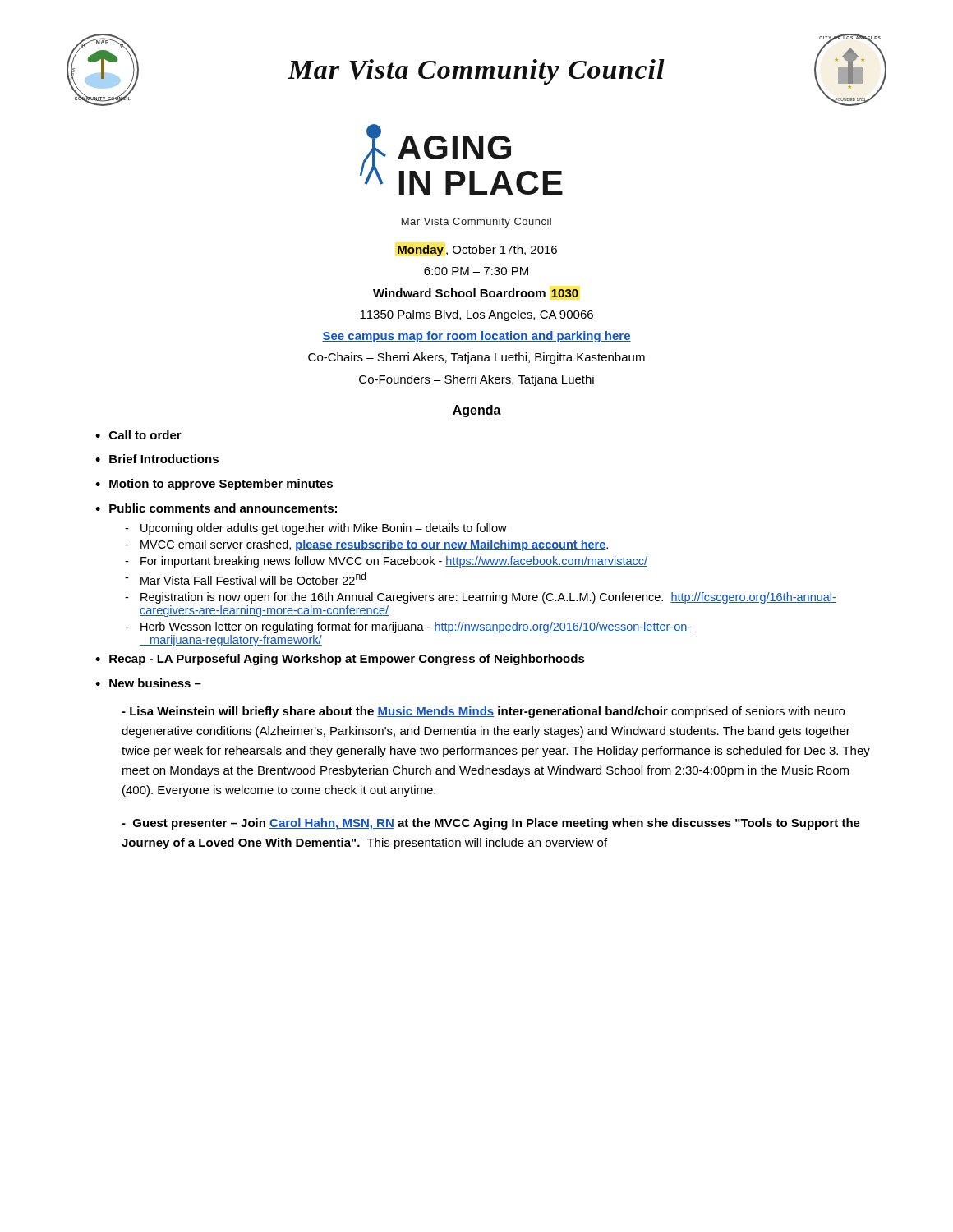
Task: Click the passage that begins "- For important breaking"
Action: pos(386,561)
